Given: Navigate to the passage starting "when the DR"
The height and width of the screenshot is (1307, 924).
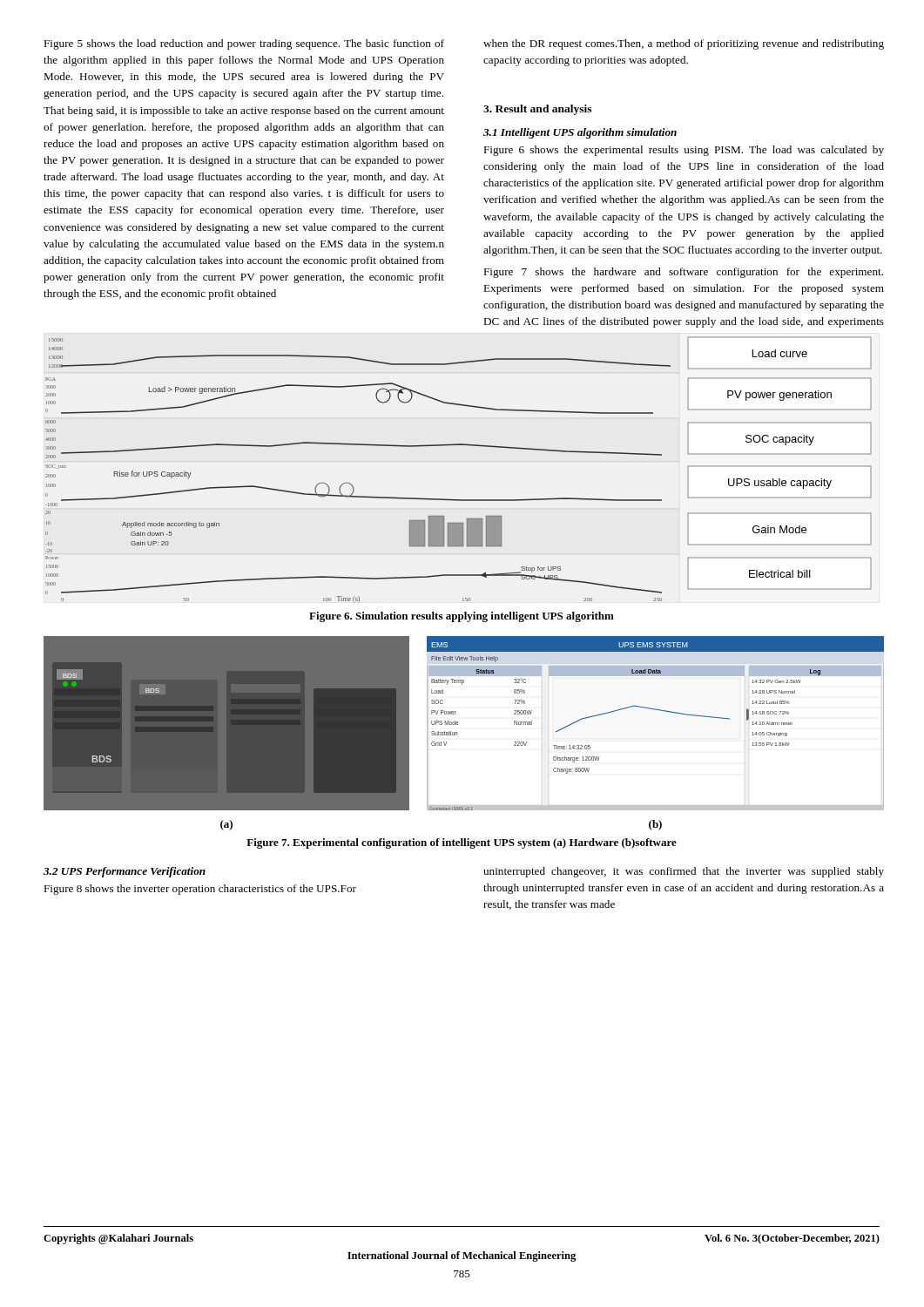Looking at the screenshot, I should pos(684,52).
